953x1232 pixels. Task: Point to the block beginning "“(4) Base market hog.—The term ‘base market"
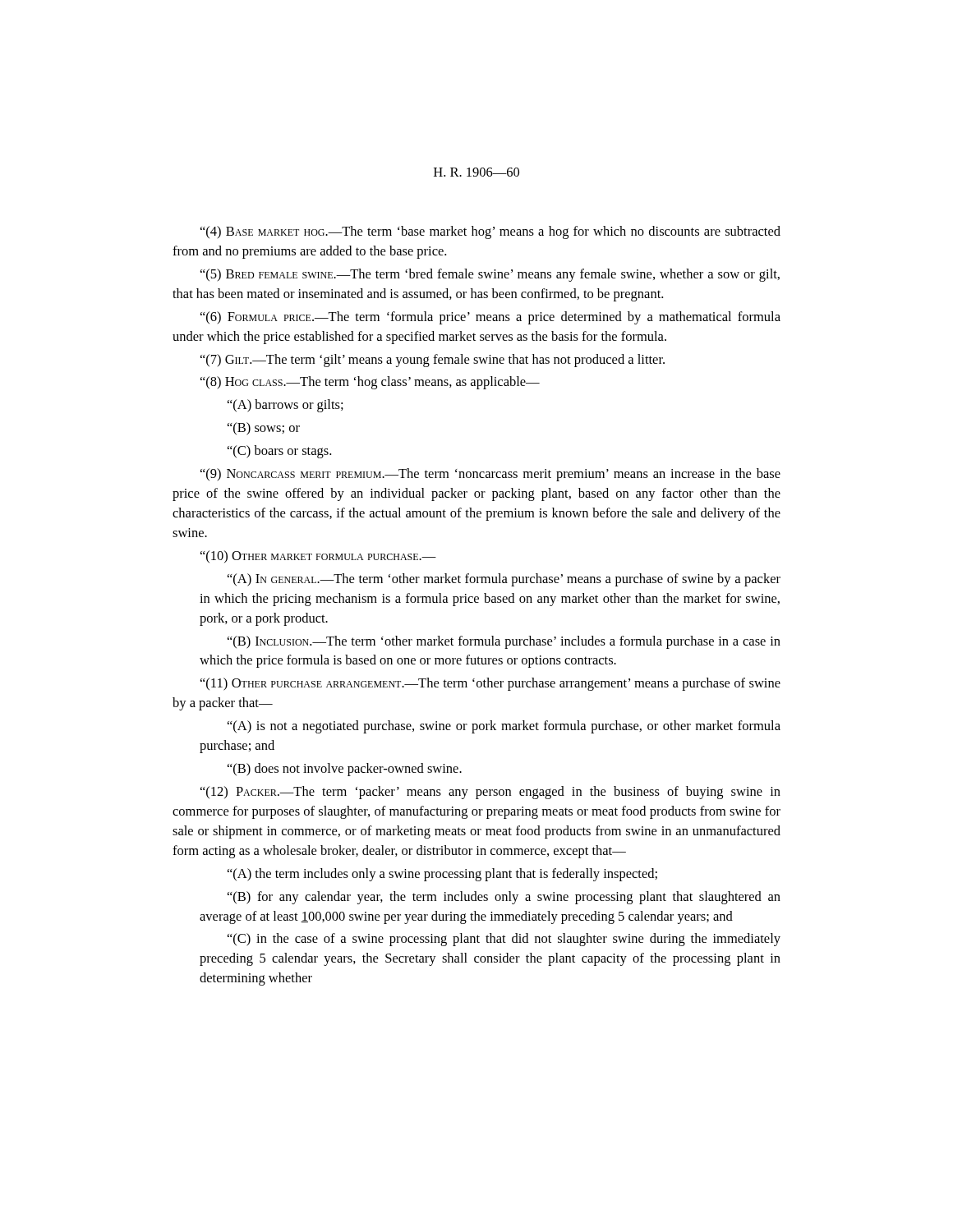point(476,241)
